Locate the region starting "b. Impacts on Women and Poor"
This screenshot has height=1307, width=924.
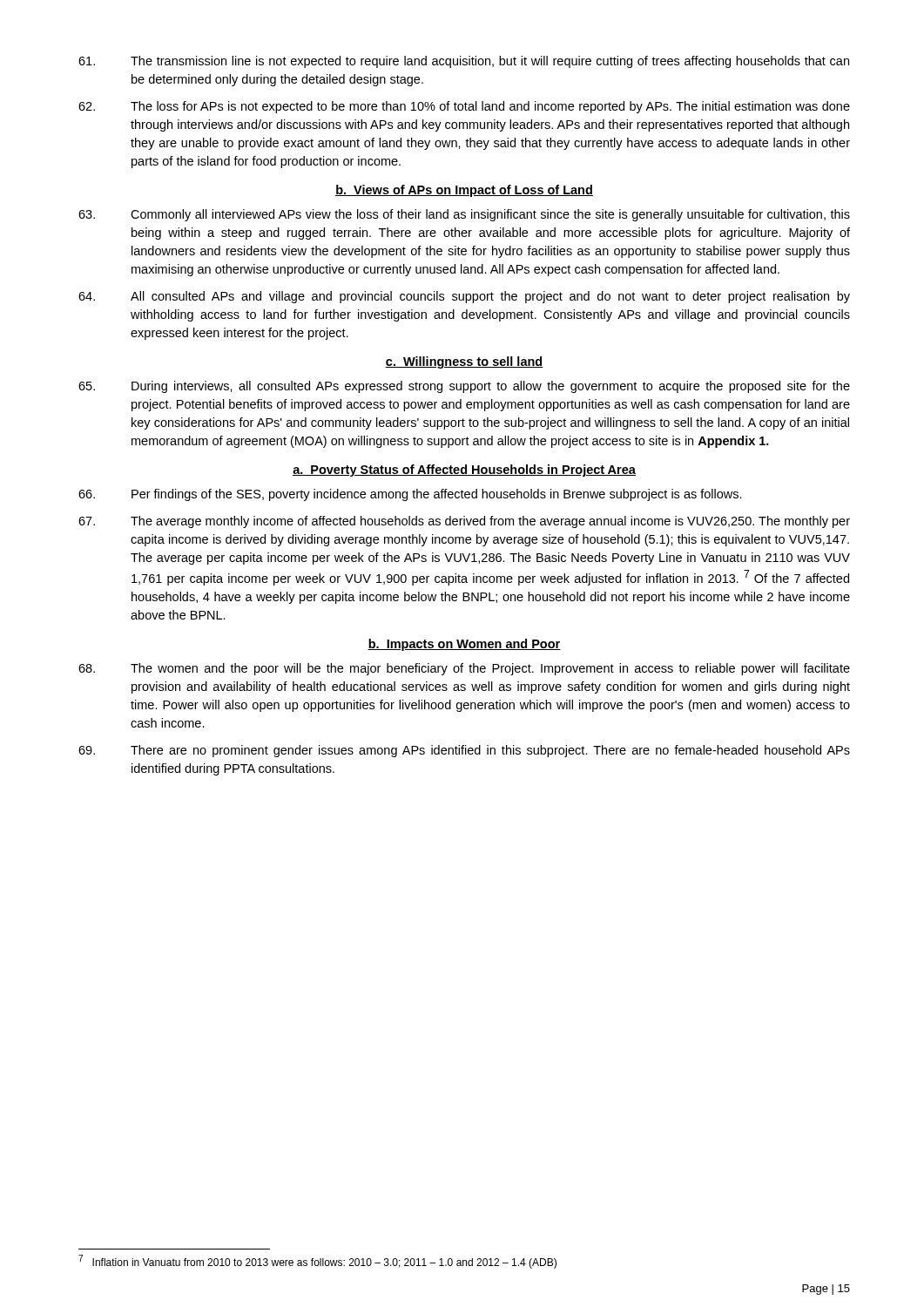click(x=464, y=644)
